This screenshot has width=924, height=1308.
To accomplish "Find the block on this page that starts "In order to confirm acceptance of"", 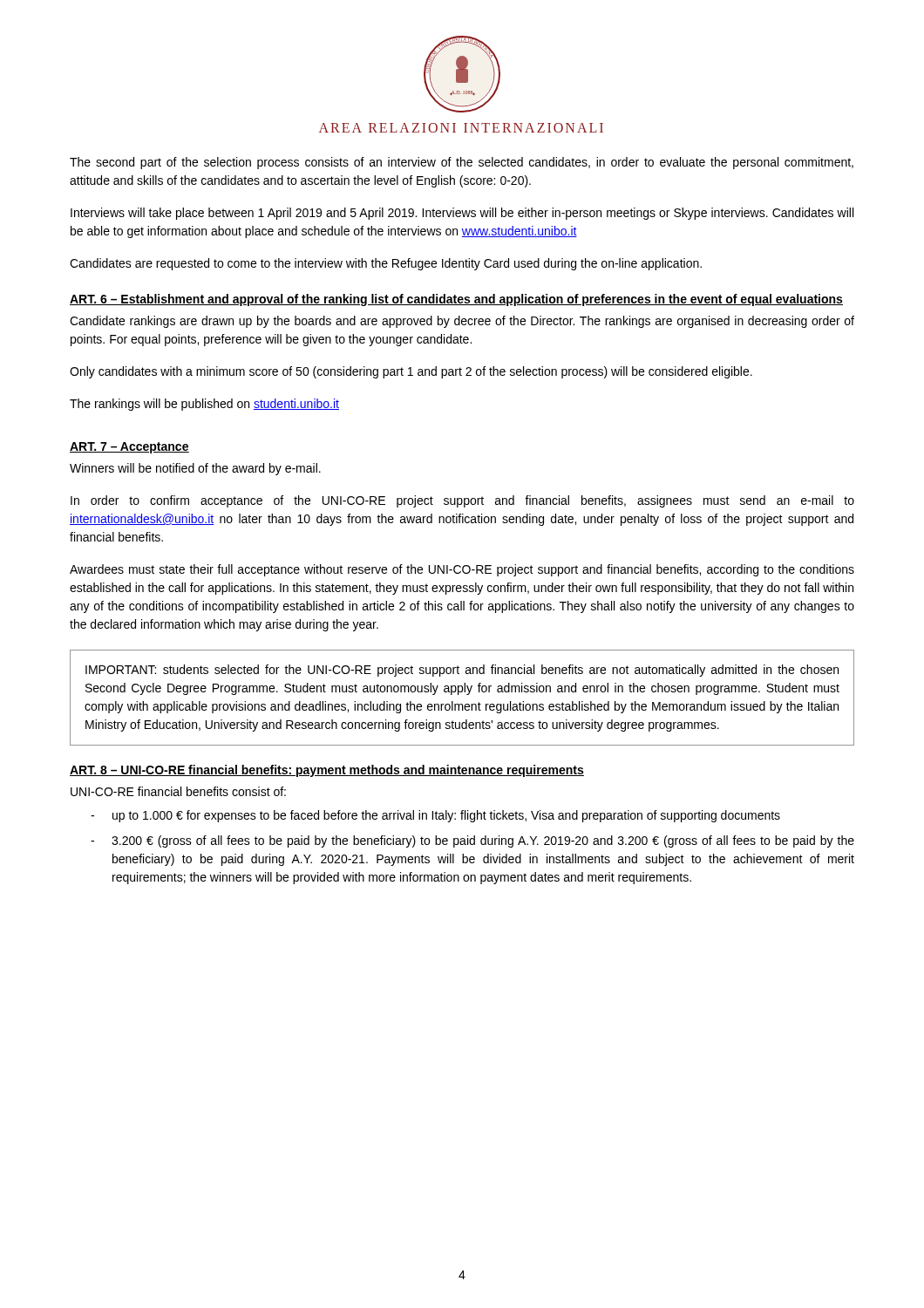I will [x=462, y=519].
